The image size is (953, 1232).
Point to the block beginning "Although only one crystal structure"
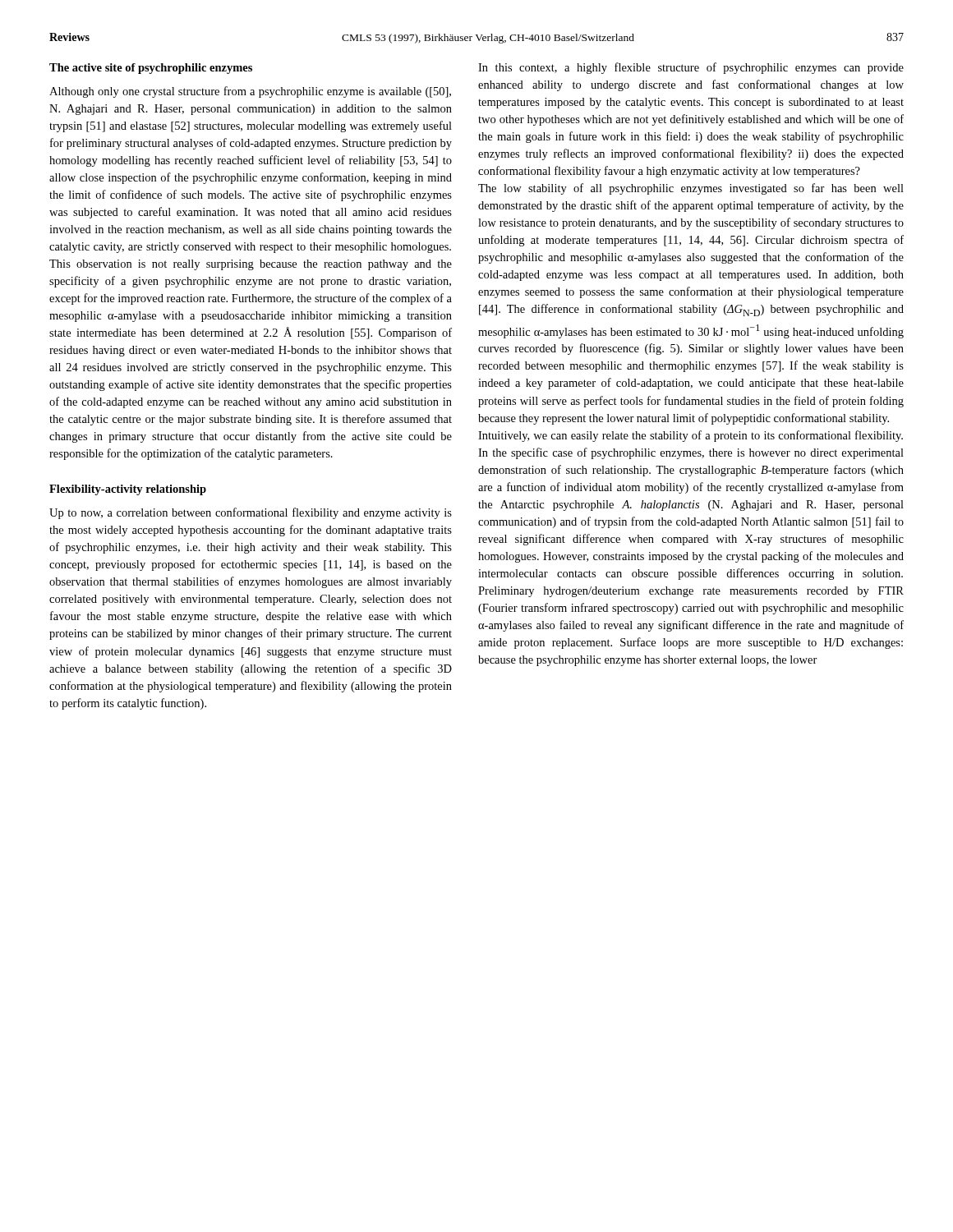tap(251, 273)
